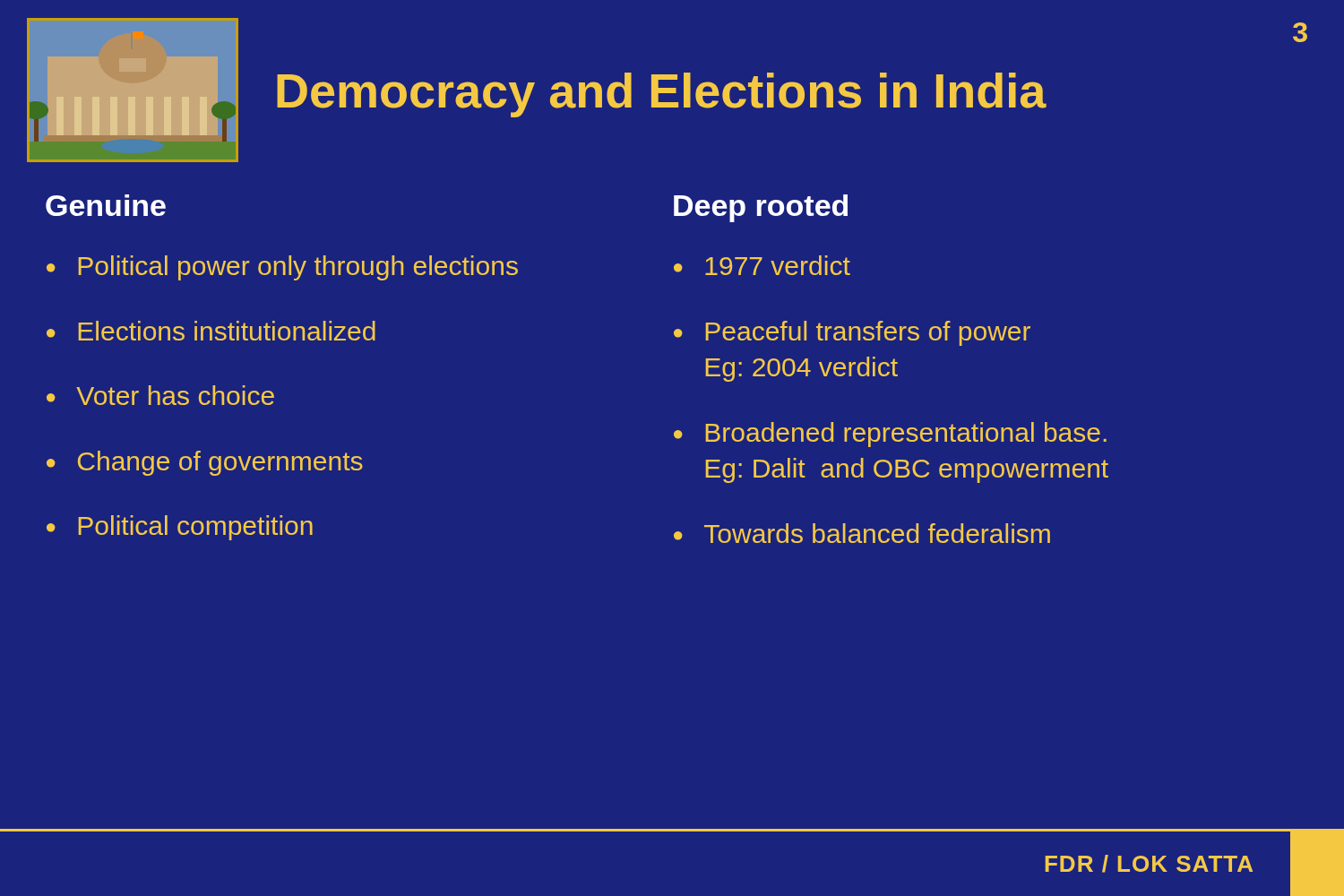Locate the list item with the text "● 1977 verdict"
This screenshot has width=1344, height=896.
pos(761,266)
